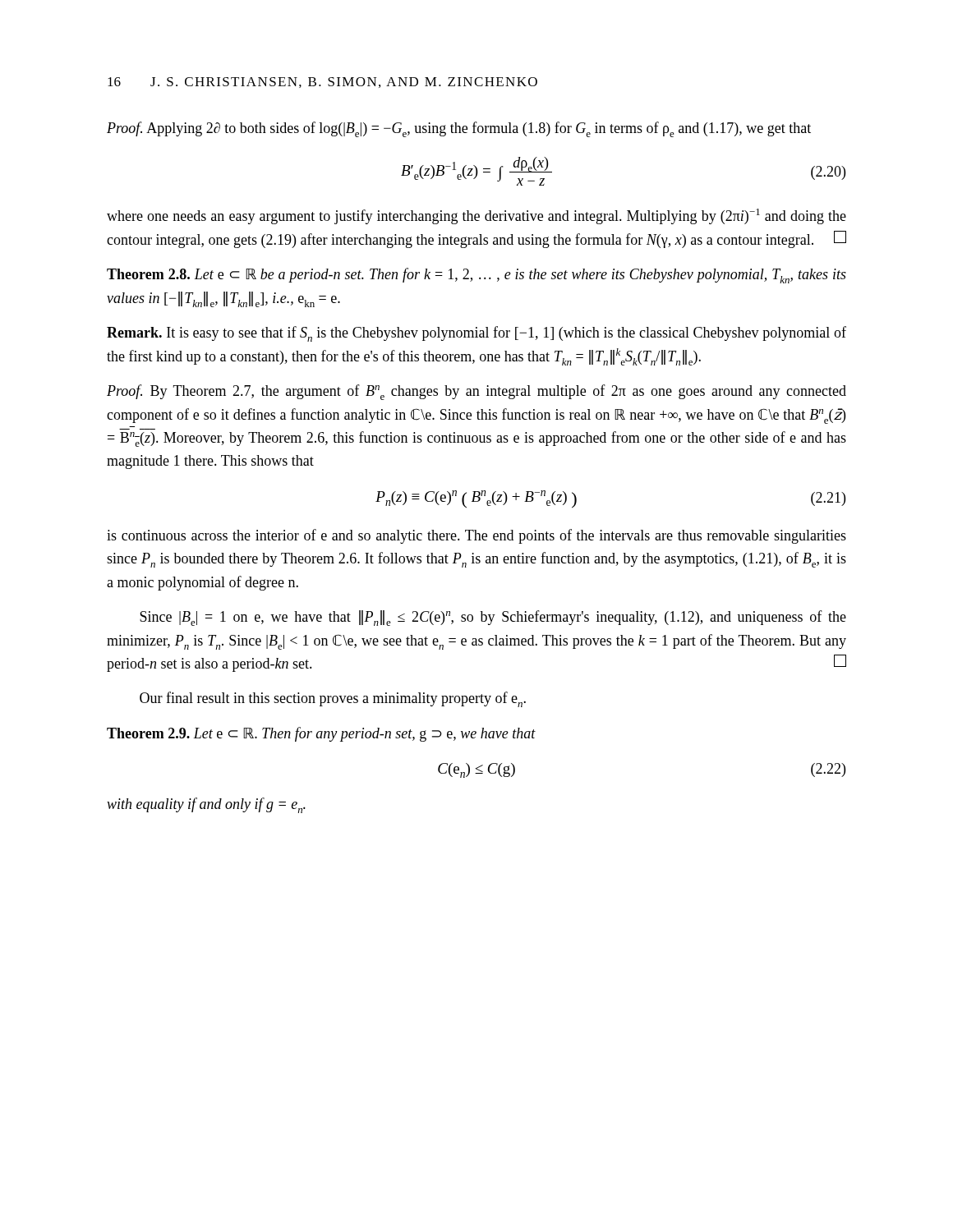Point to the text starting "Pn(z) ≡ C(e)n ("
953x1232 pixels.
pos(479,499)
